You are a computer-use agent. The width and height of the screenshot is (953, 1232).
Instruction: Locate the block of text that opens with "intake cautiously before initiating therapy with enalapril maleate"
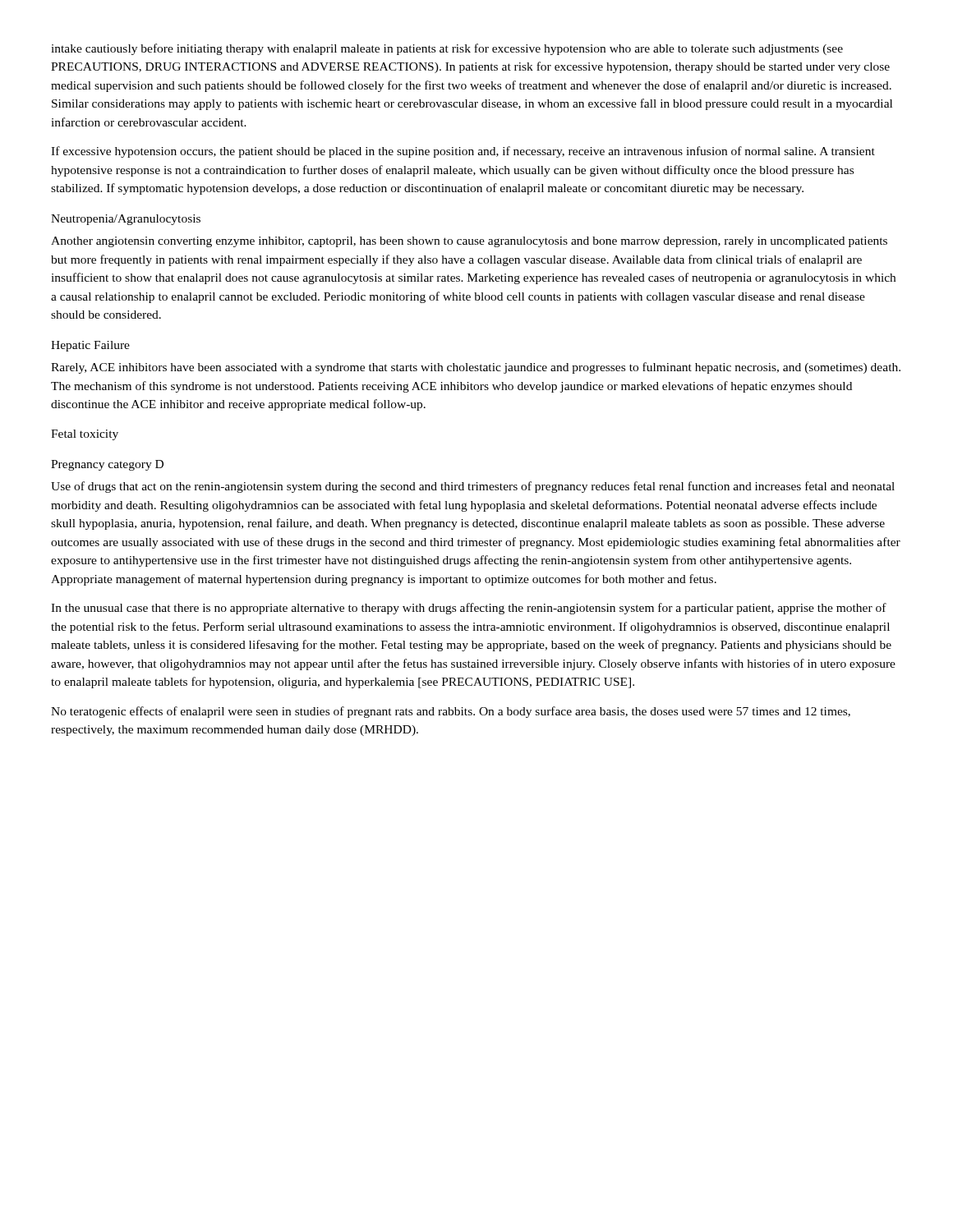point(472,85)
